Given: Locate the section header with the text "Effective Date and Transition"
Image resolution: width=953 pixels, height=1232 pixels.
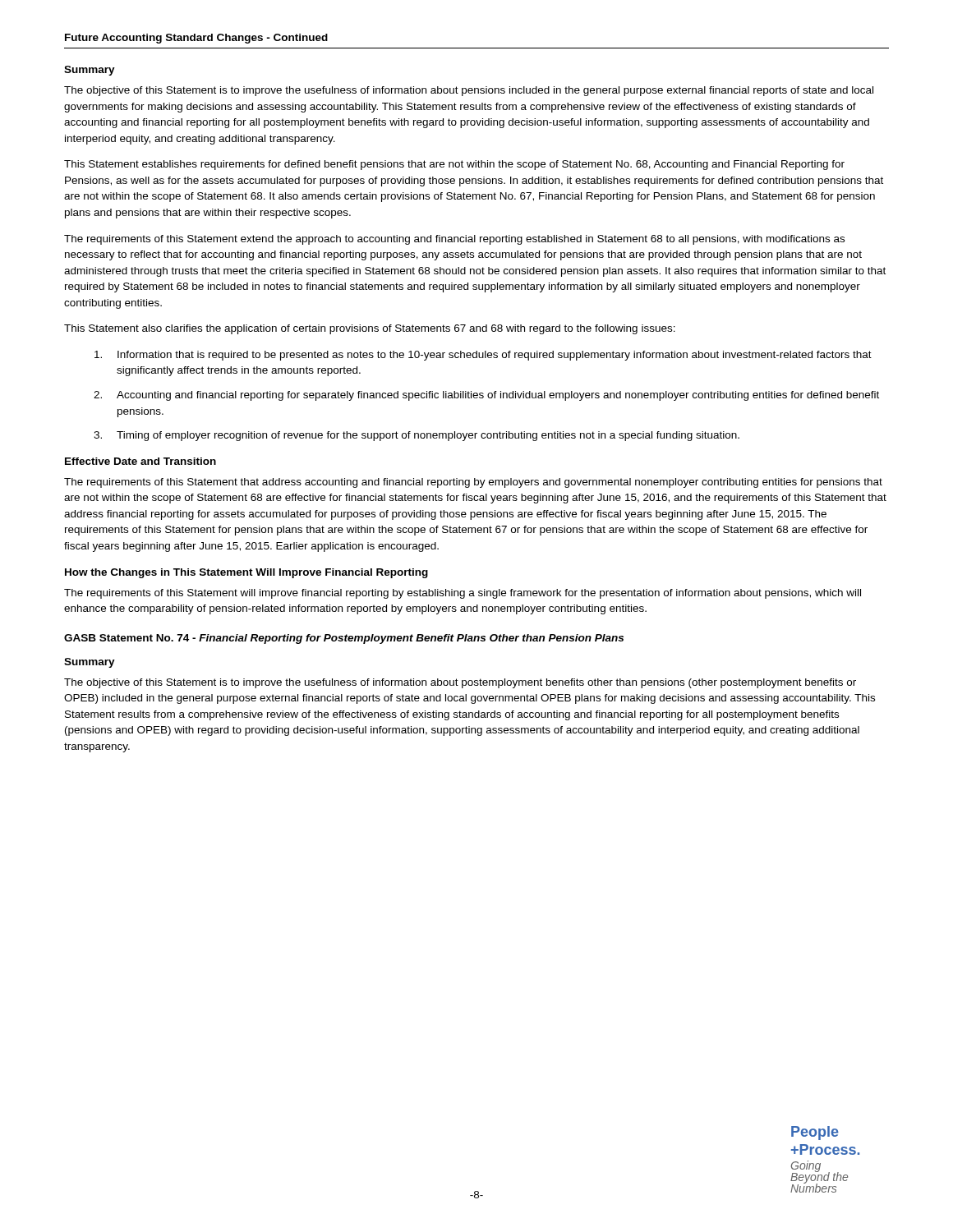Looking at the screenshot, I should 140,461.
